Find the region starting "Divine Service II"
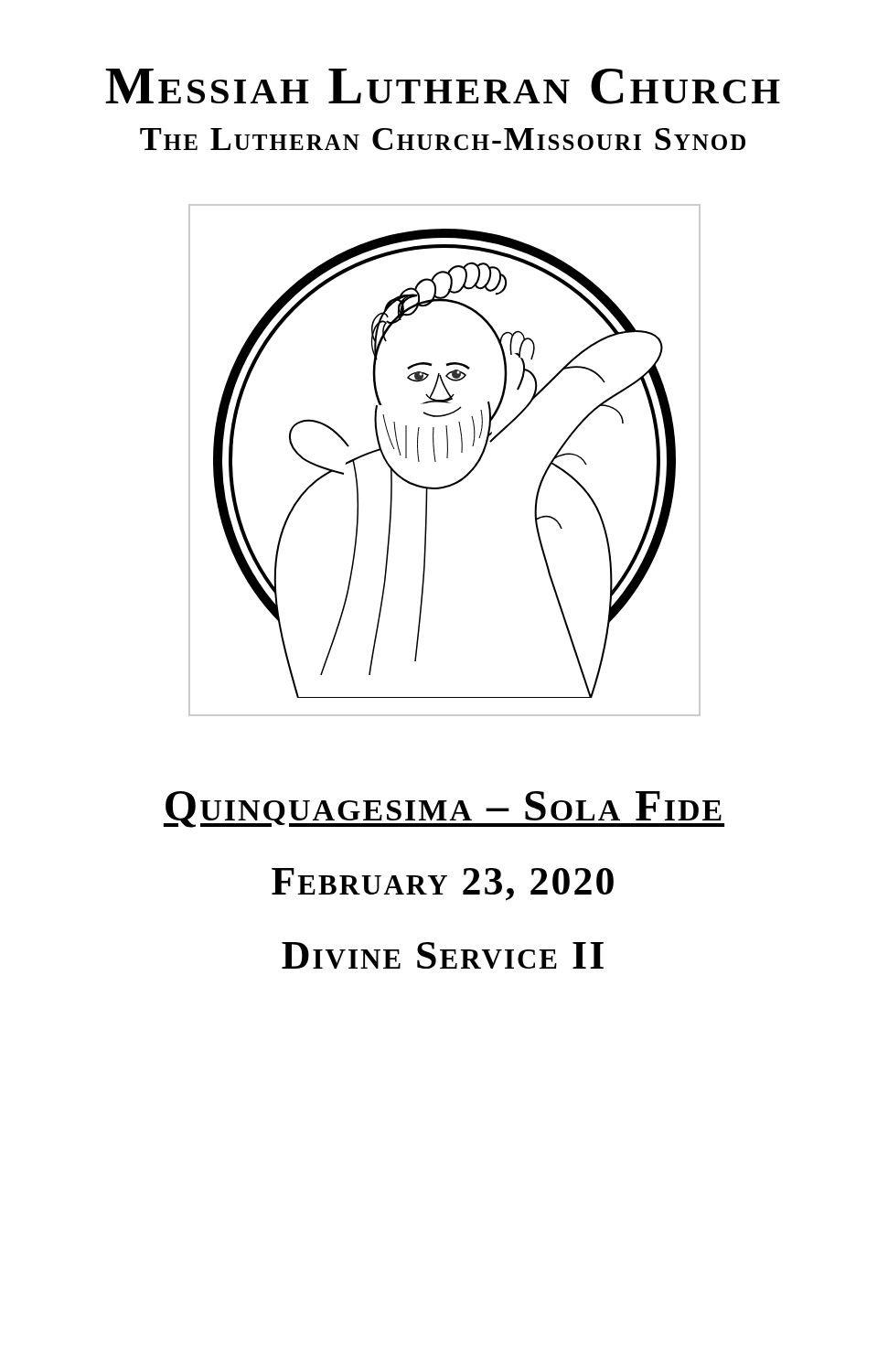 [444, 955]
